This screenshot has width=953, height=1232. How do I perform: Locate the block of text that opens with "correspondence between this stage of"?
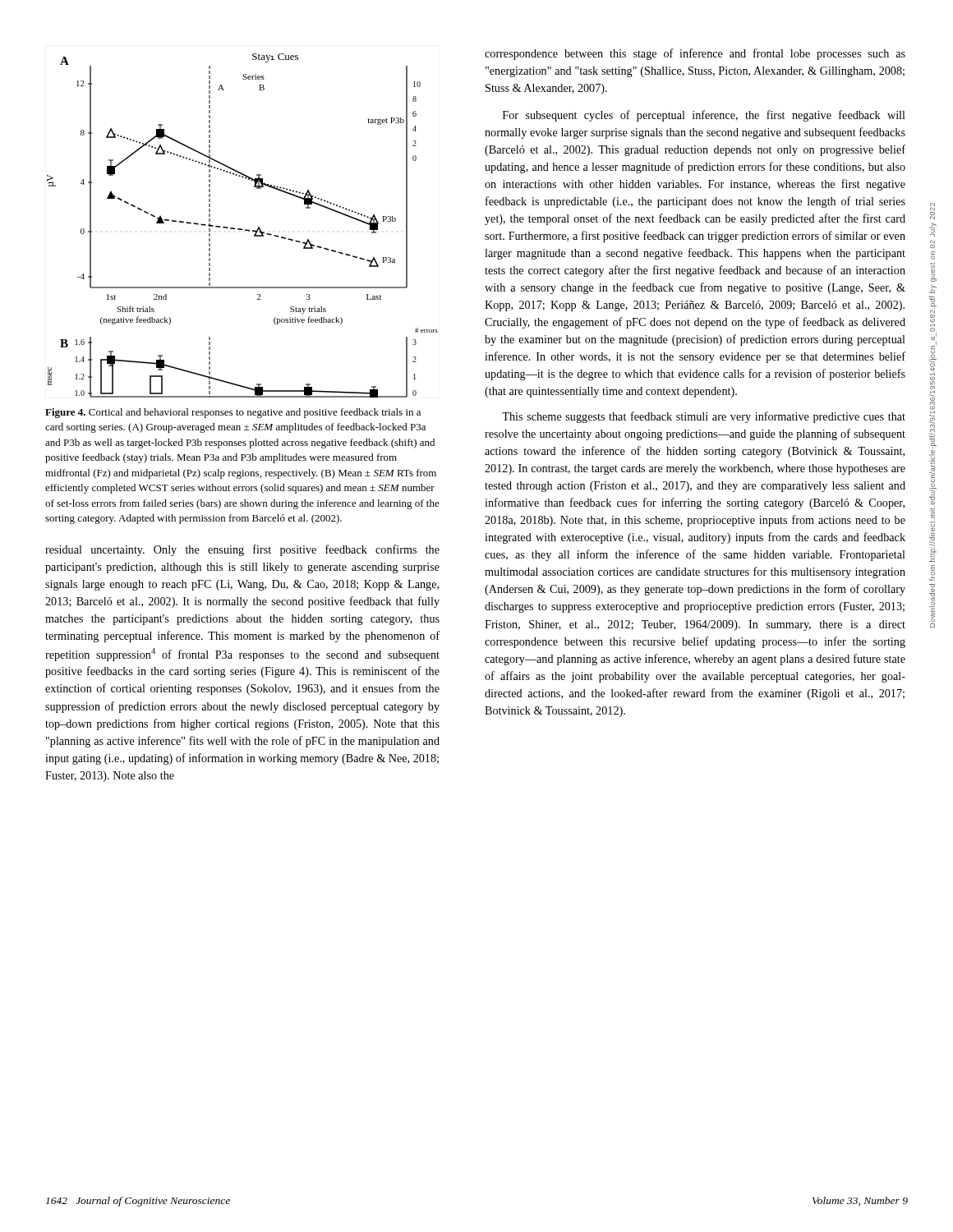pyautogui.click(x=695, y=382)
